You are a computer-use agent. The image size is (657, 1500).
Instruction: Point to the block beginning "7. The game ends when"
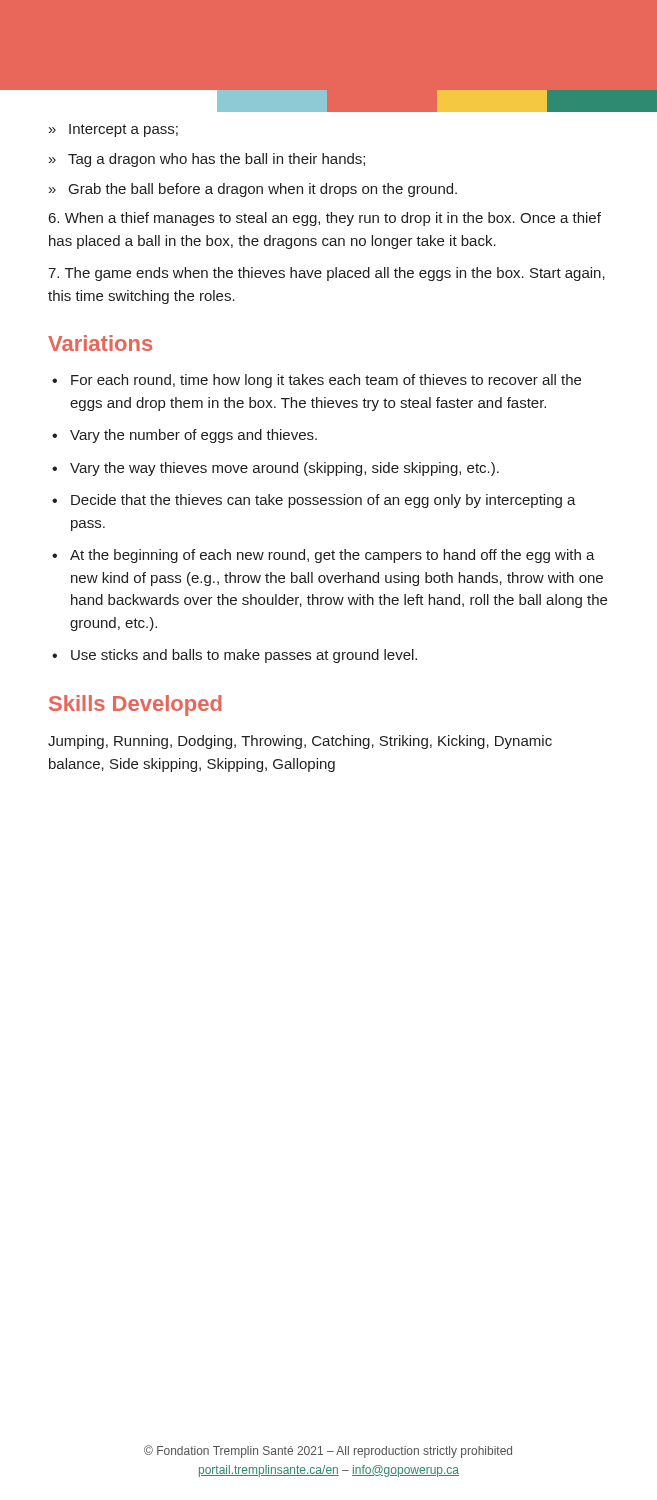[327, 284]
